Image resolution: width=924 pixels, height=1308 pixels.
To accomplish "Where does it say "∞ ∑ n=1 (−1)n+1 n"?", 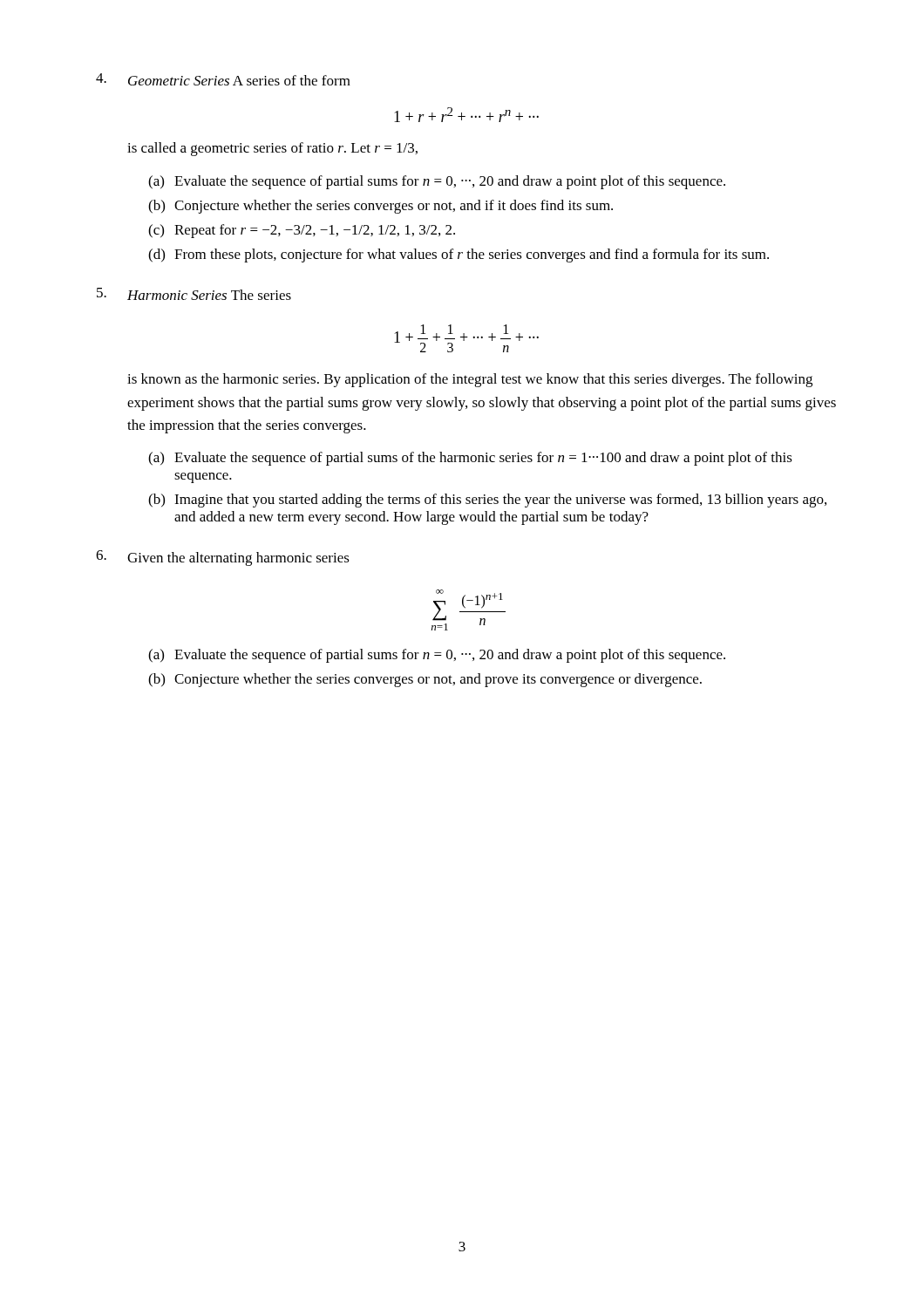I will coord(468,609).
